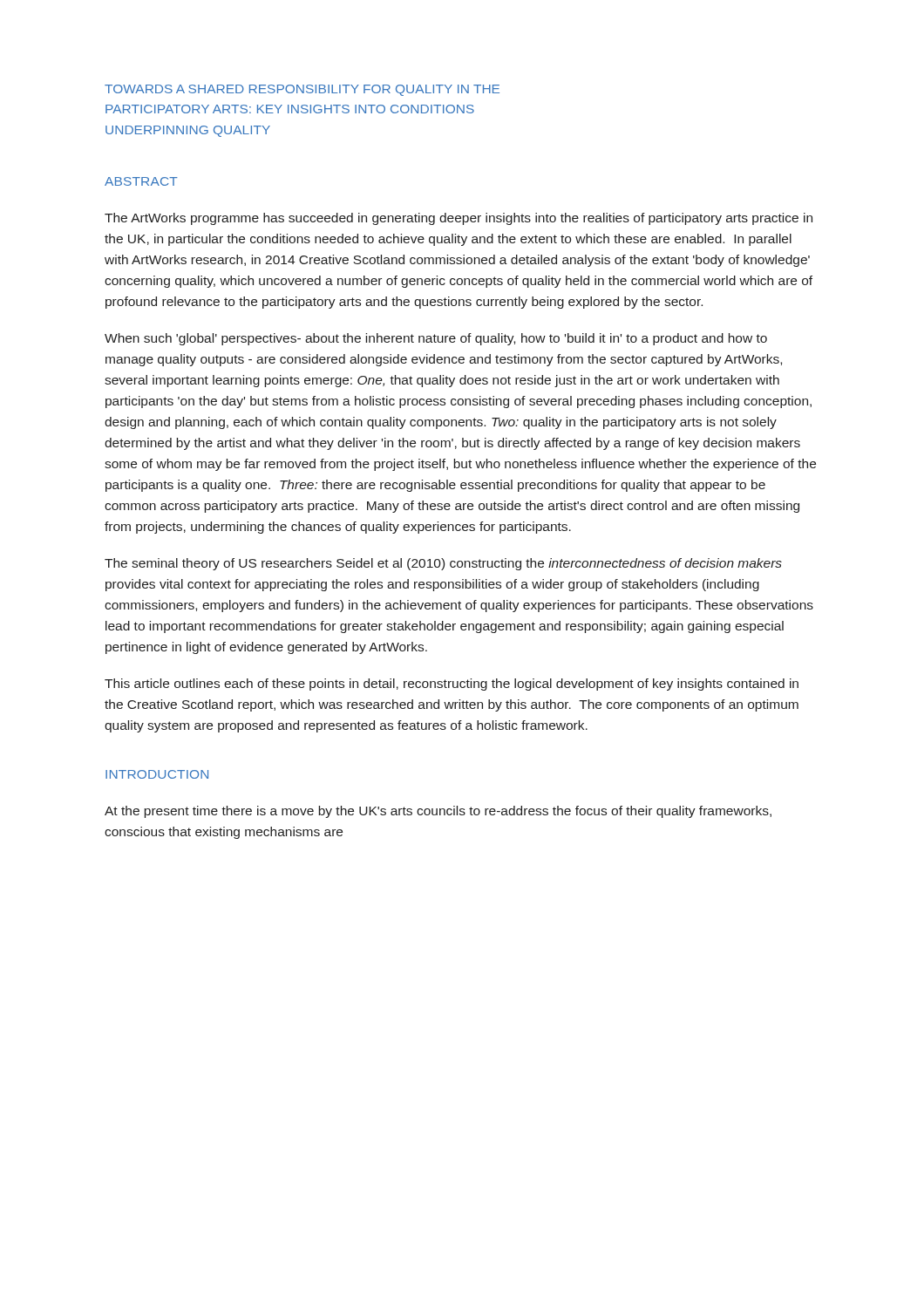Locate the block of text that opens with "When such 'global' perspectives- about"
Image resolution: width=924 pixels, height=1308 pixels.
pos(461,432)
